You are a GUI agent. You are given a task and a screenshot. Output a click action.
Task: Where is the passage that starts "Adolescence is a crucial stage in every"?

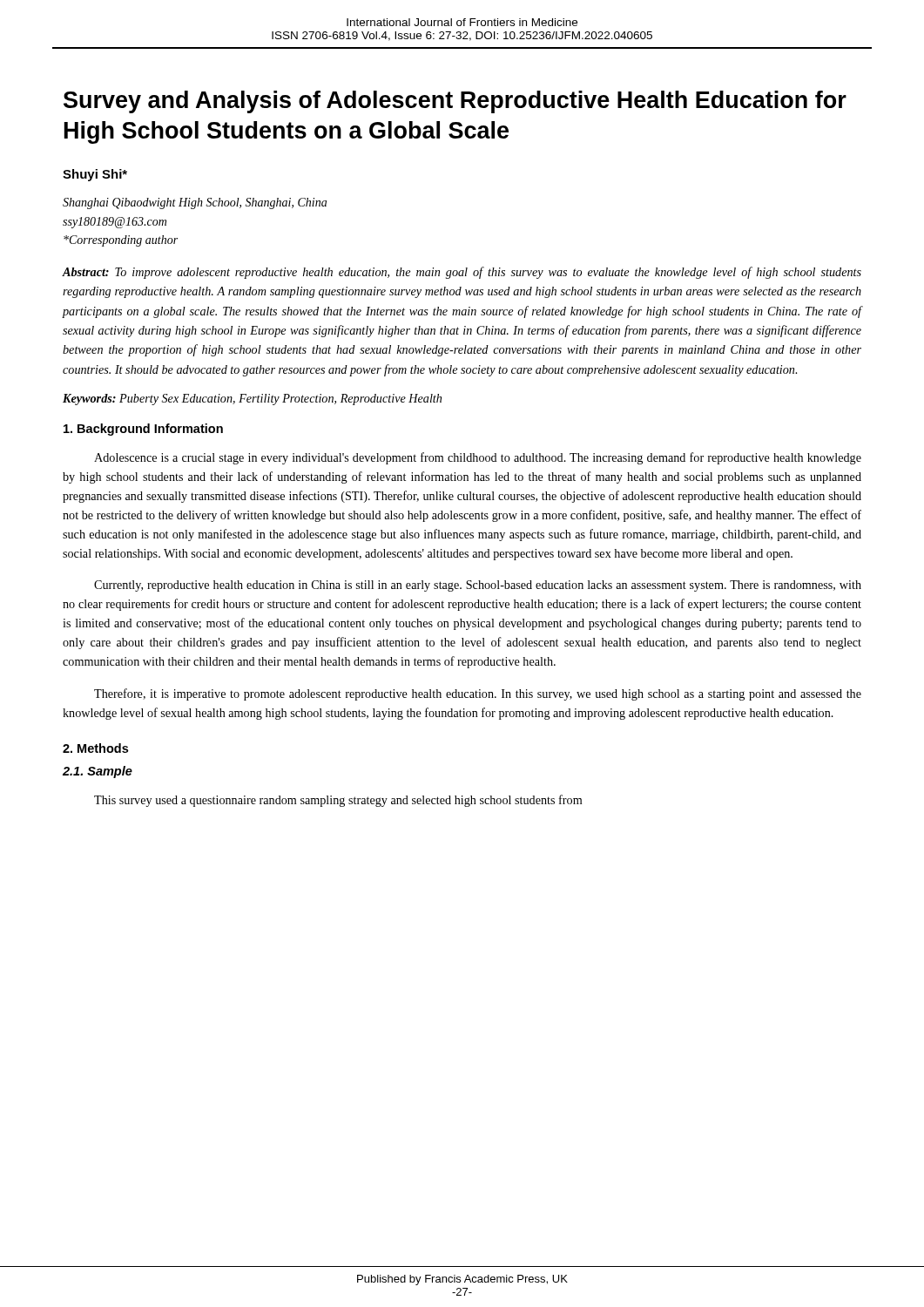point(462,506)
